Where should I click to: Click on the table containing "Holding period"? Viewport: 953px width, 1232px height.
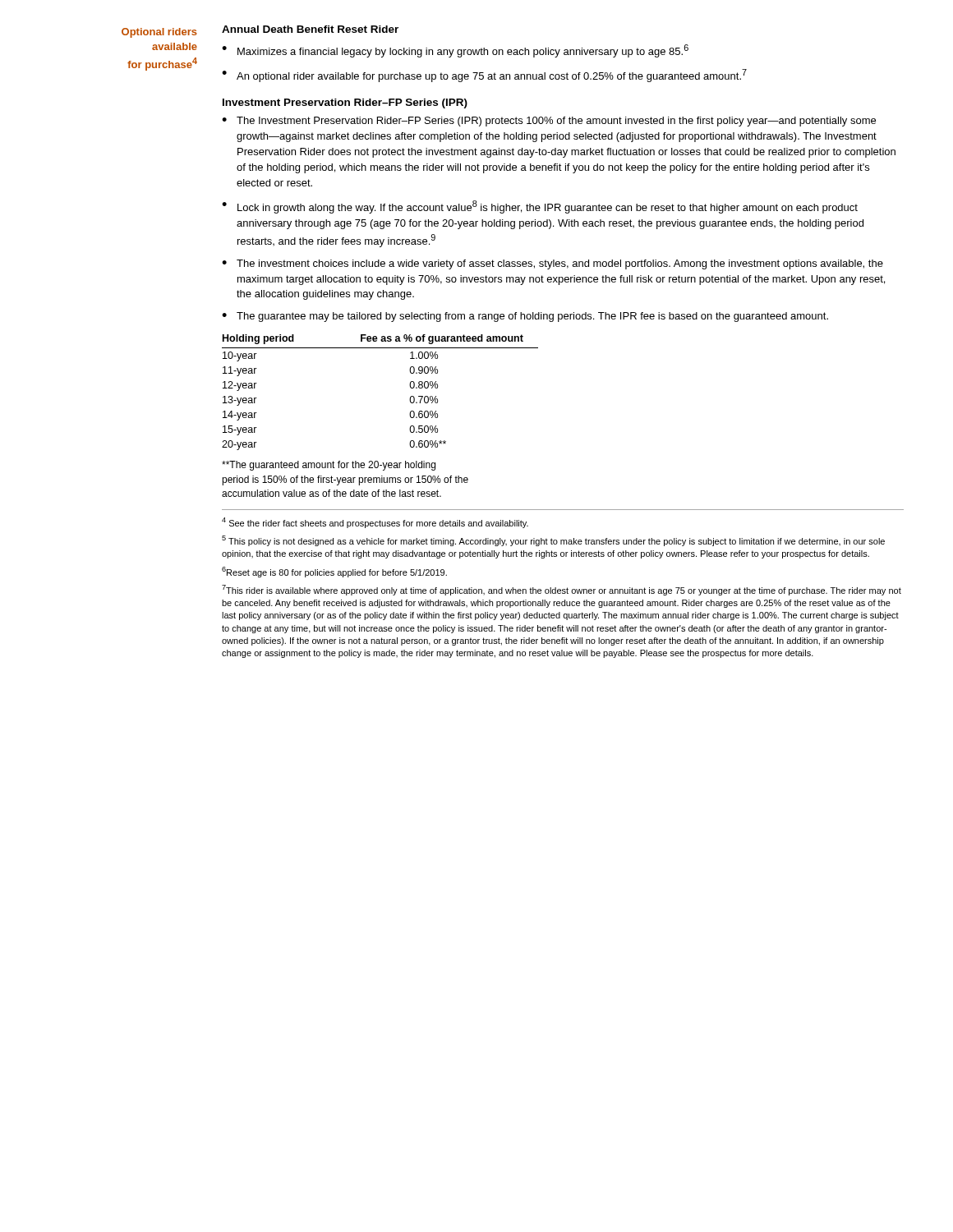(563, 392)
